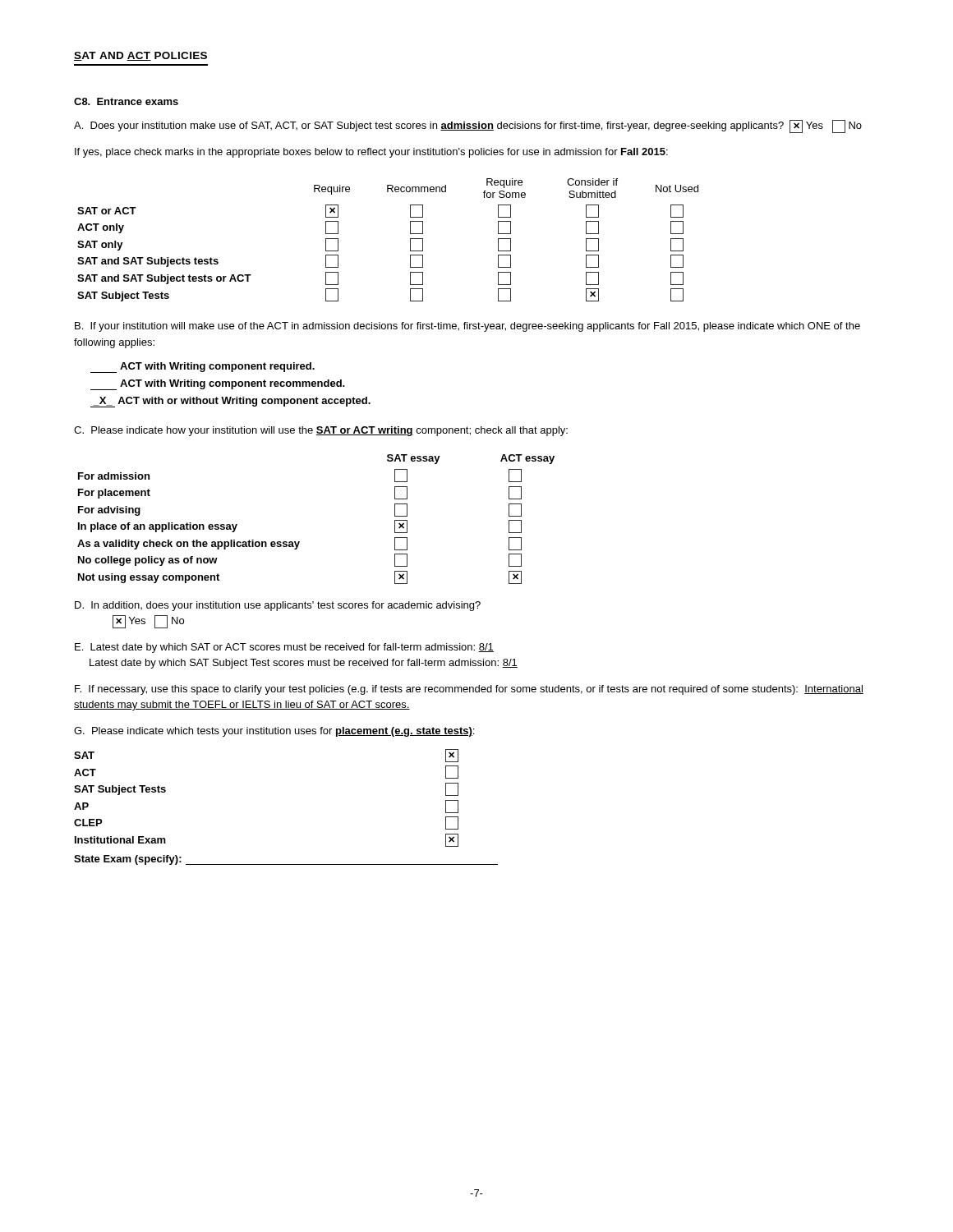The height and width of the screenshot is (1232, 953).
Task: Click on the text block with the text "D. In addition, does your"
Action: 277,613
